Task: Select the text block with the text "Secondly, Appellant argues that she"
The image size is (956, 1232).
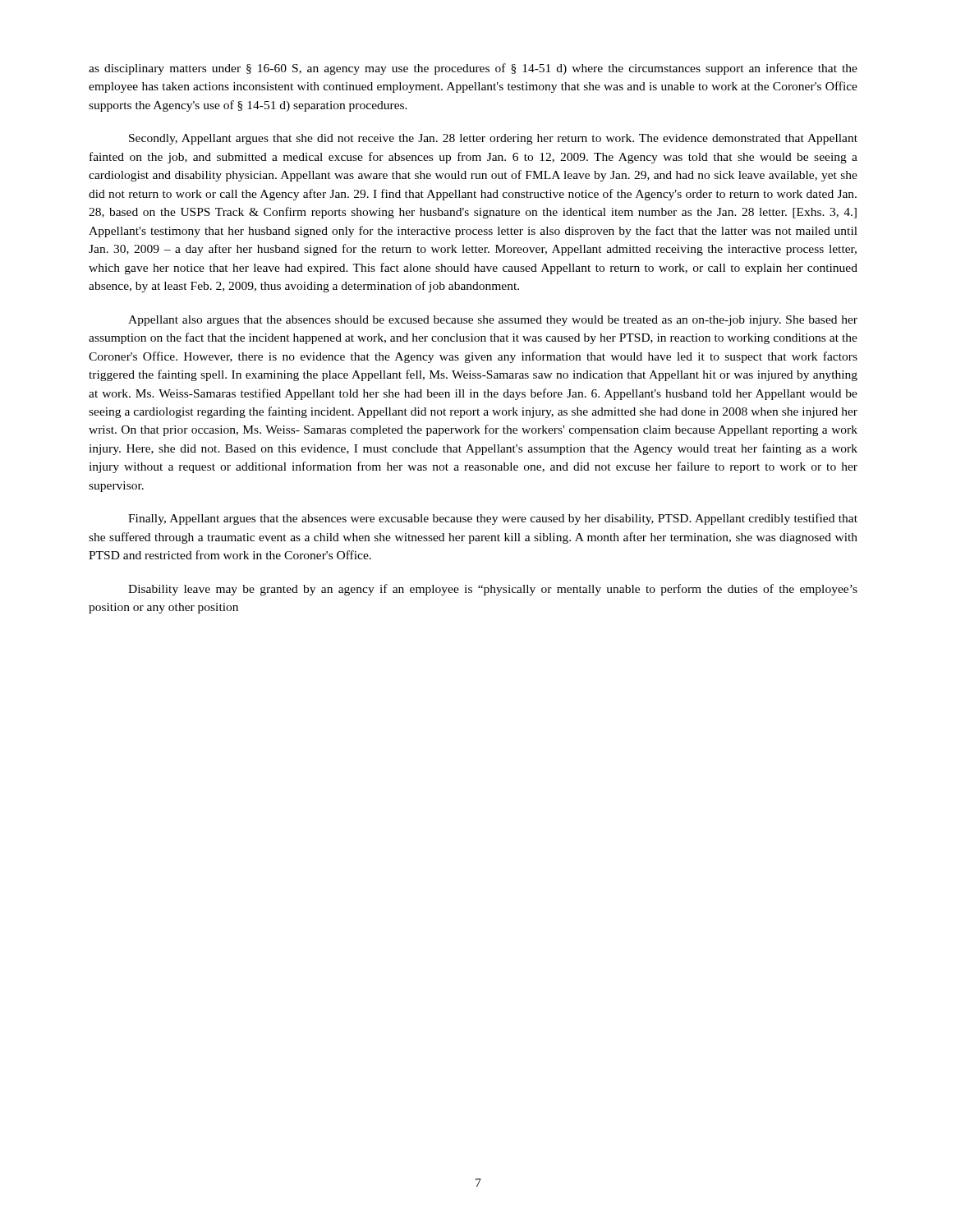Action: 473,212
